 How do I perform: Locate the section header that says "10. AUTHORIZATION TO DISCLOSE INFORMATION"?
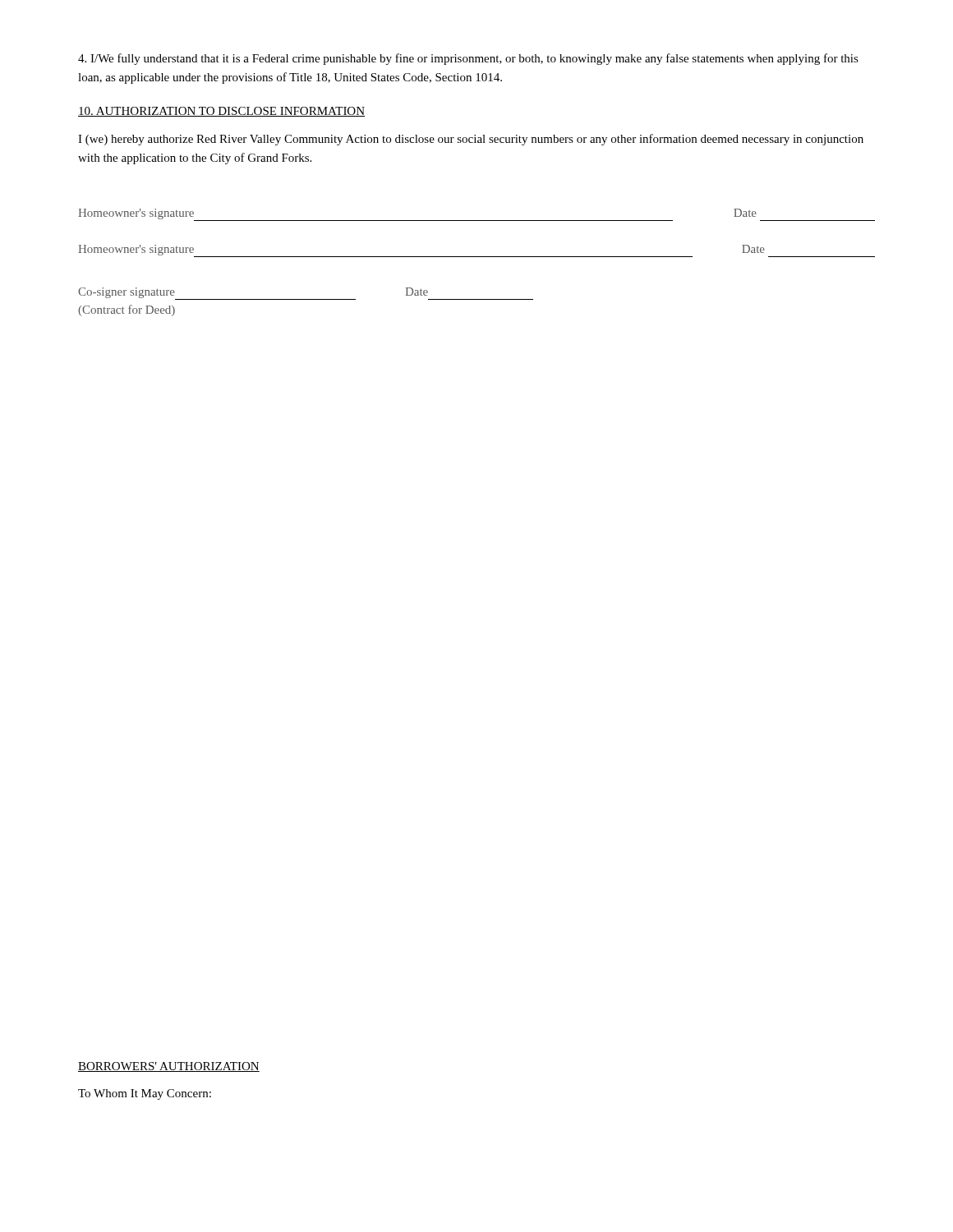click(221, 111)
